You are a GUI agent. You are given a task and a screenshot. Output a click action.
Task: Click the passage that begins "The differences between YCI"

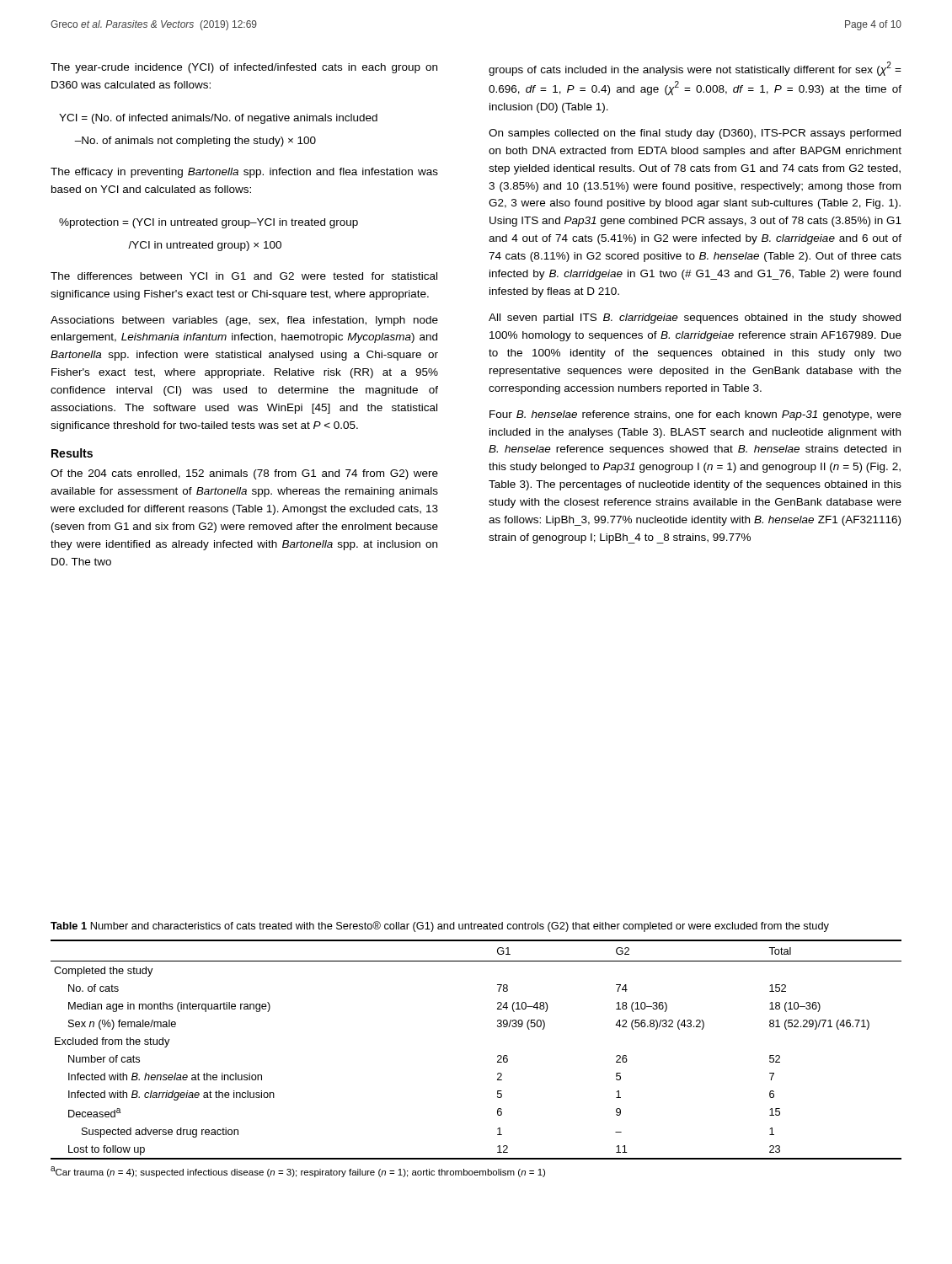[x=244, y=285]
